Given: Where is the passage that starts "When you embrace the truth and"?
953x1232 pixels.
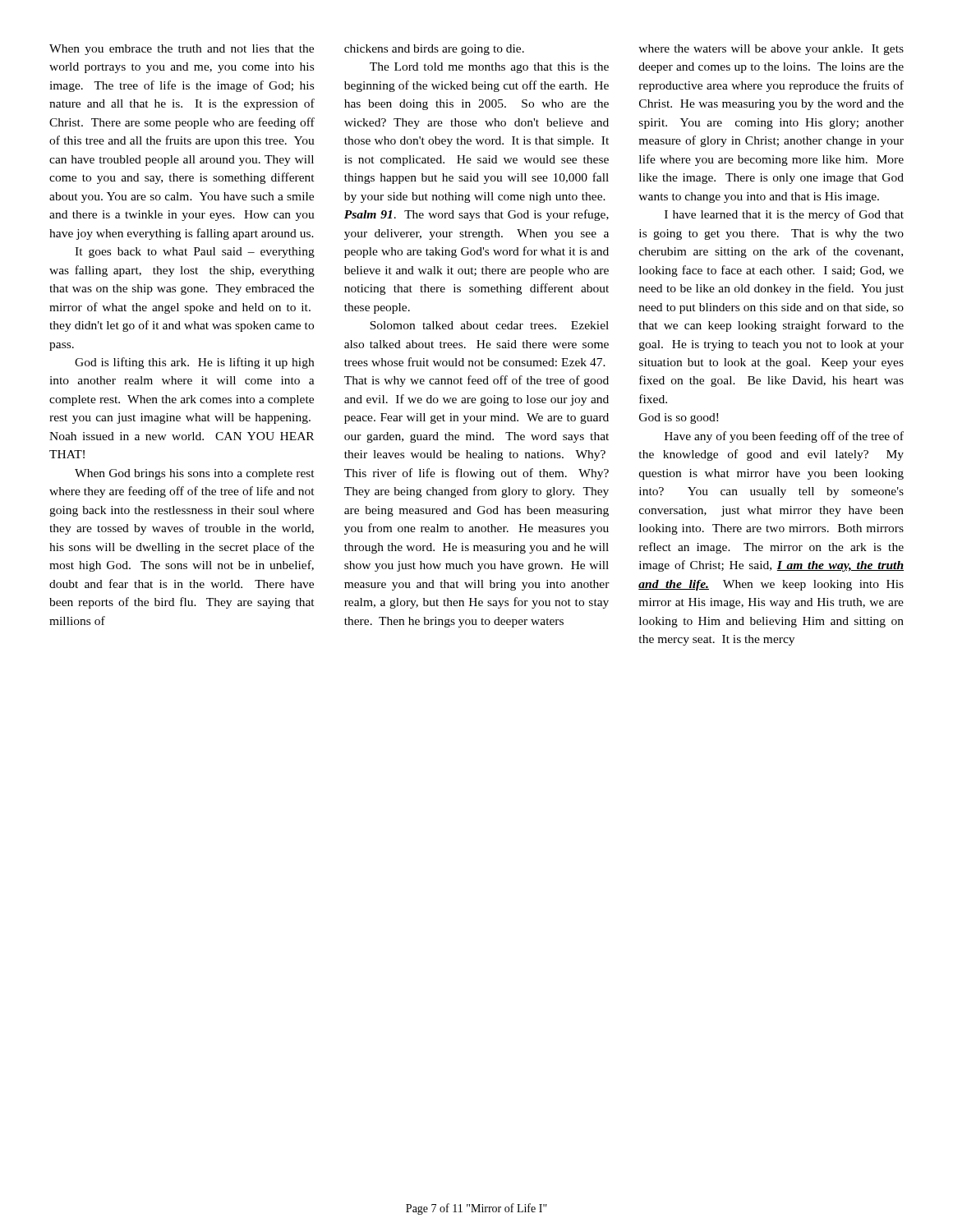Looking at the screenshot, I should [x=182, y=335].
